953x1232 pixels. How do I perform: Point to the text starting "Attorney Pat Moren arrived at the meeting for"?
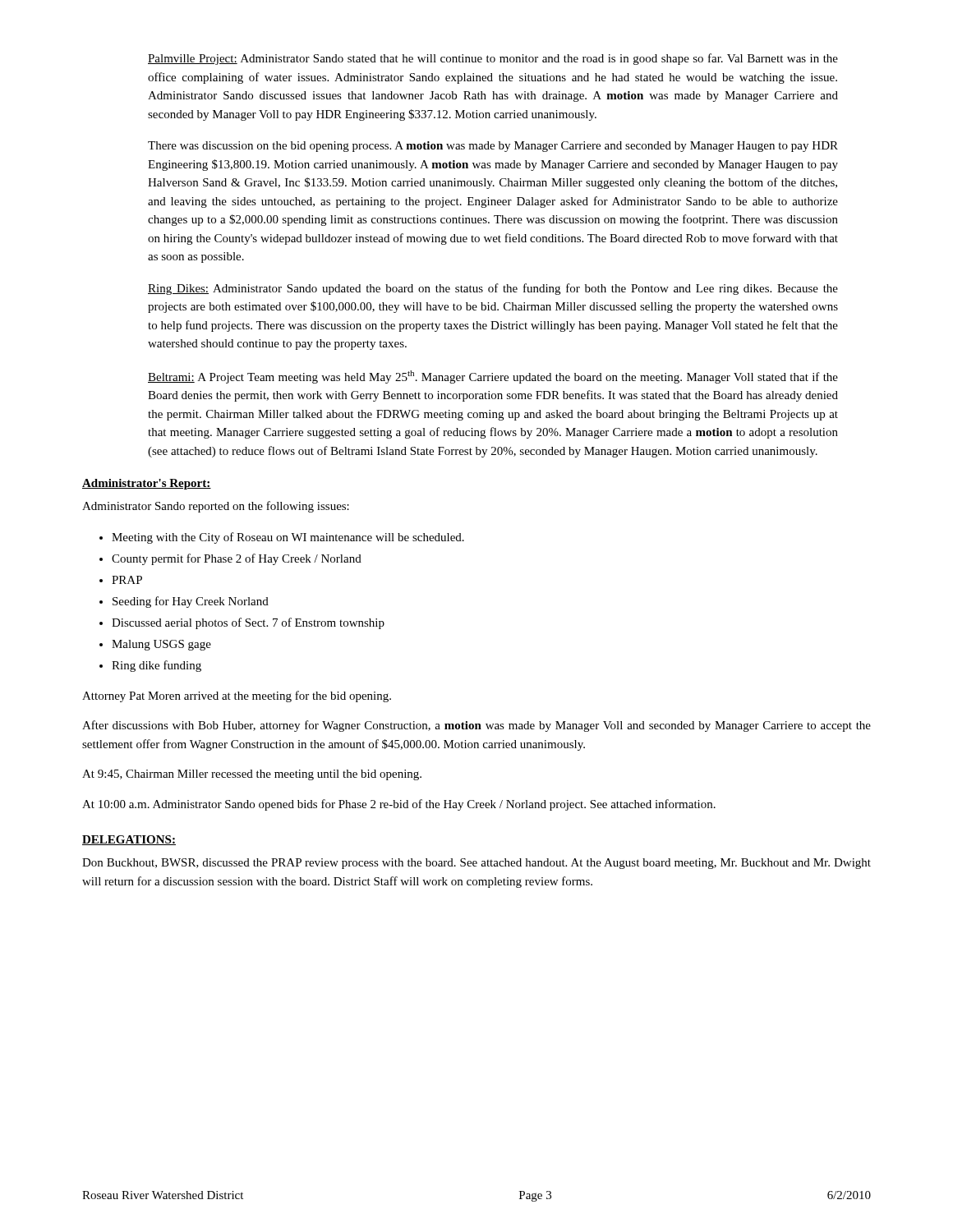point(237,695)
